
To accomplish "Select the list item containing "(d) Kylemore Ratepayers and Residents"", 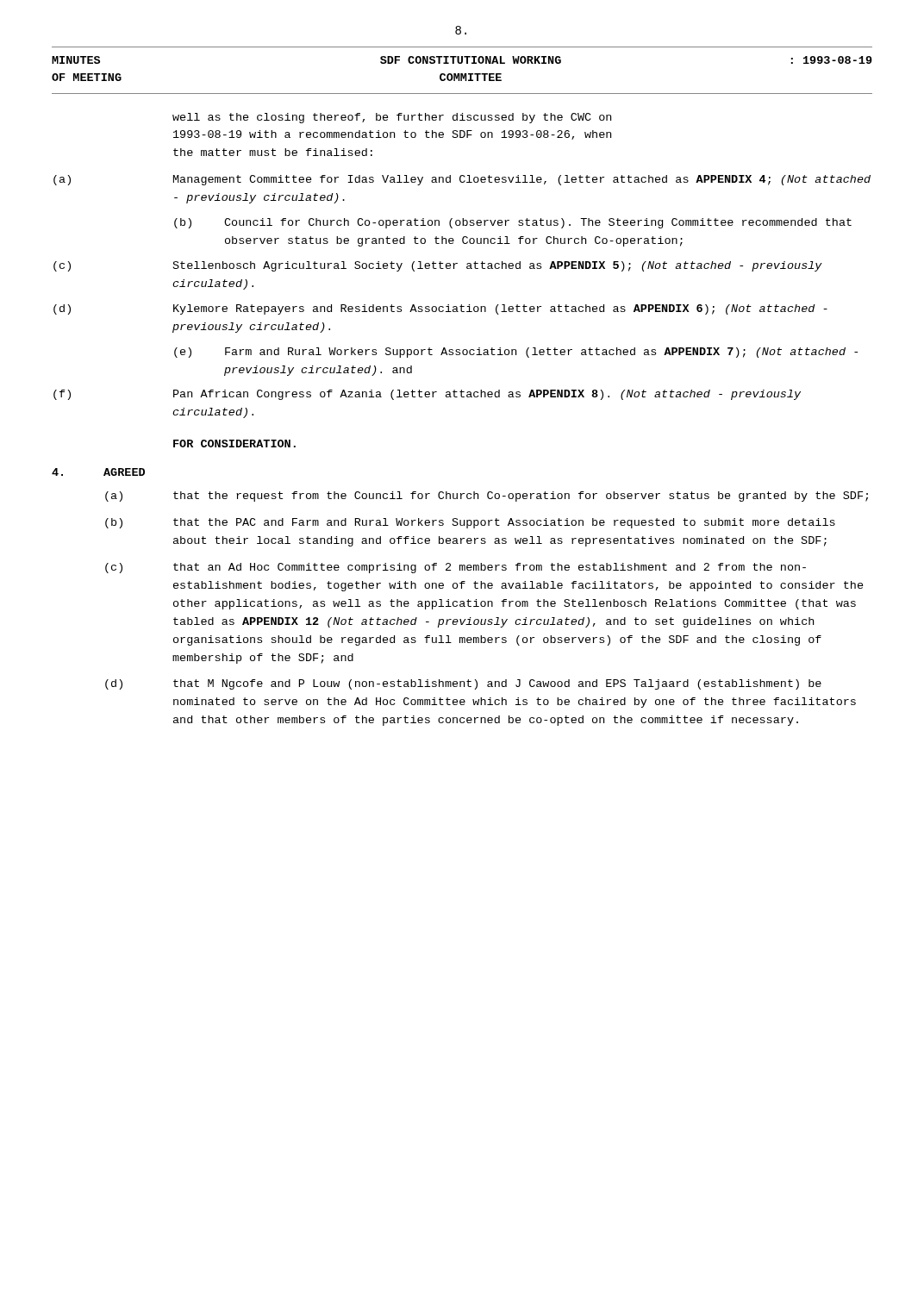I will click(x=462, y=319).
